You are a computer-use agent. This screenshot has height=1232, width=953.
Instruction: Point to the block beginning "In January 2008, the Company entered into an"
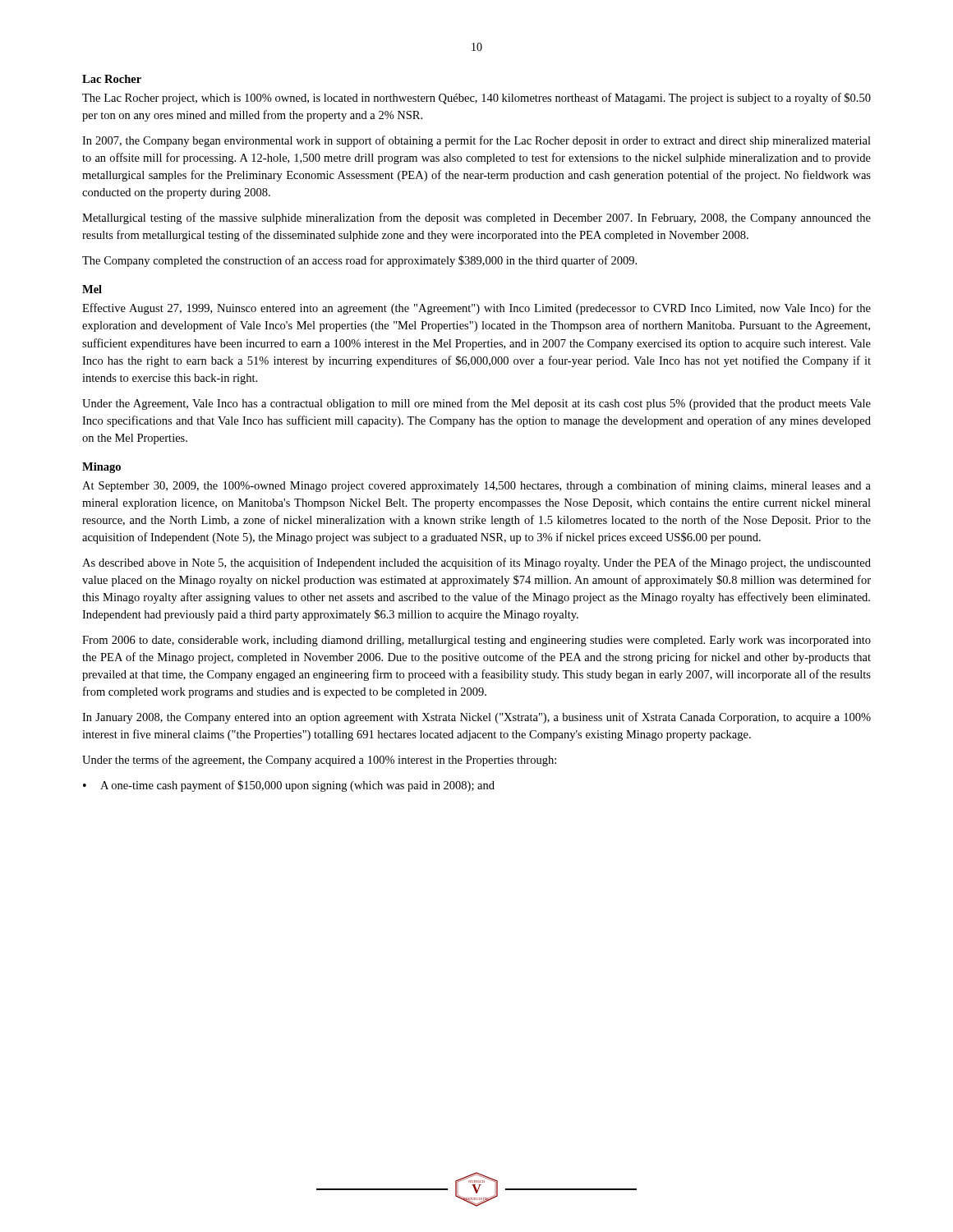[x=476, y=725]
